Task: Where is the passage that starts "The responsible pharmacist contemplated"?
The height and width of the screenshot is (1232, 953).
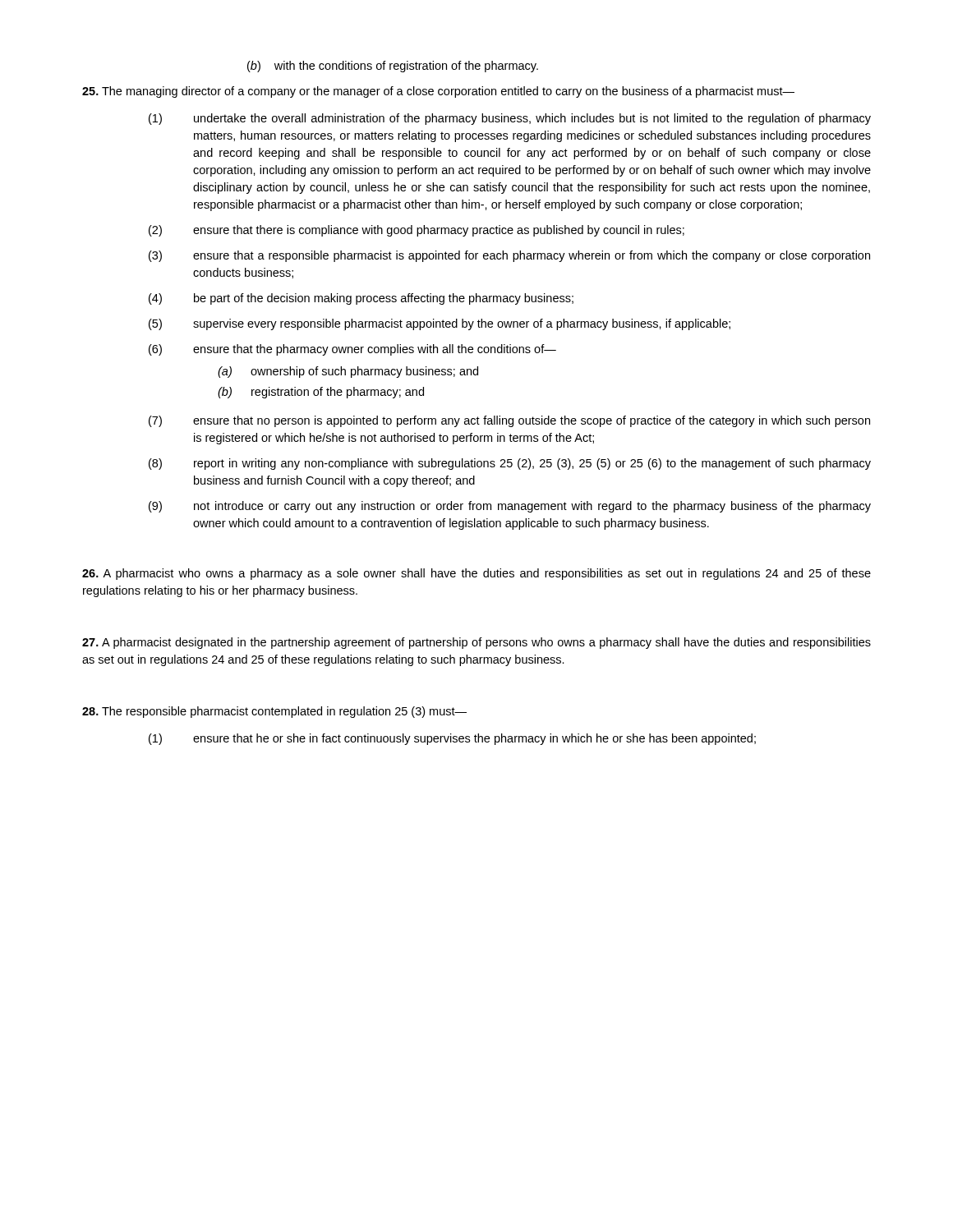Action: [x=274, y=712]
